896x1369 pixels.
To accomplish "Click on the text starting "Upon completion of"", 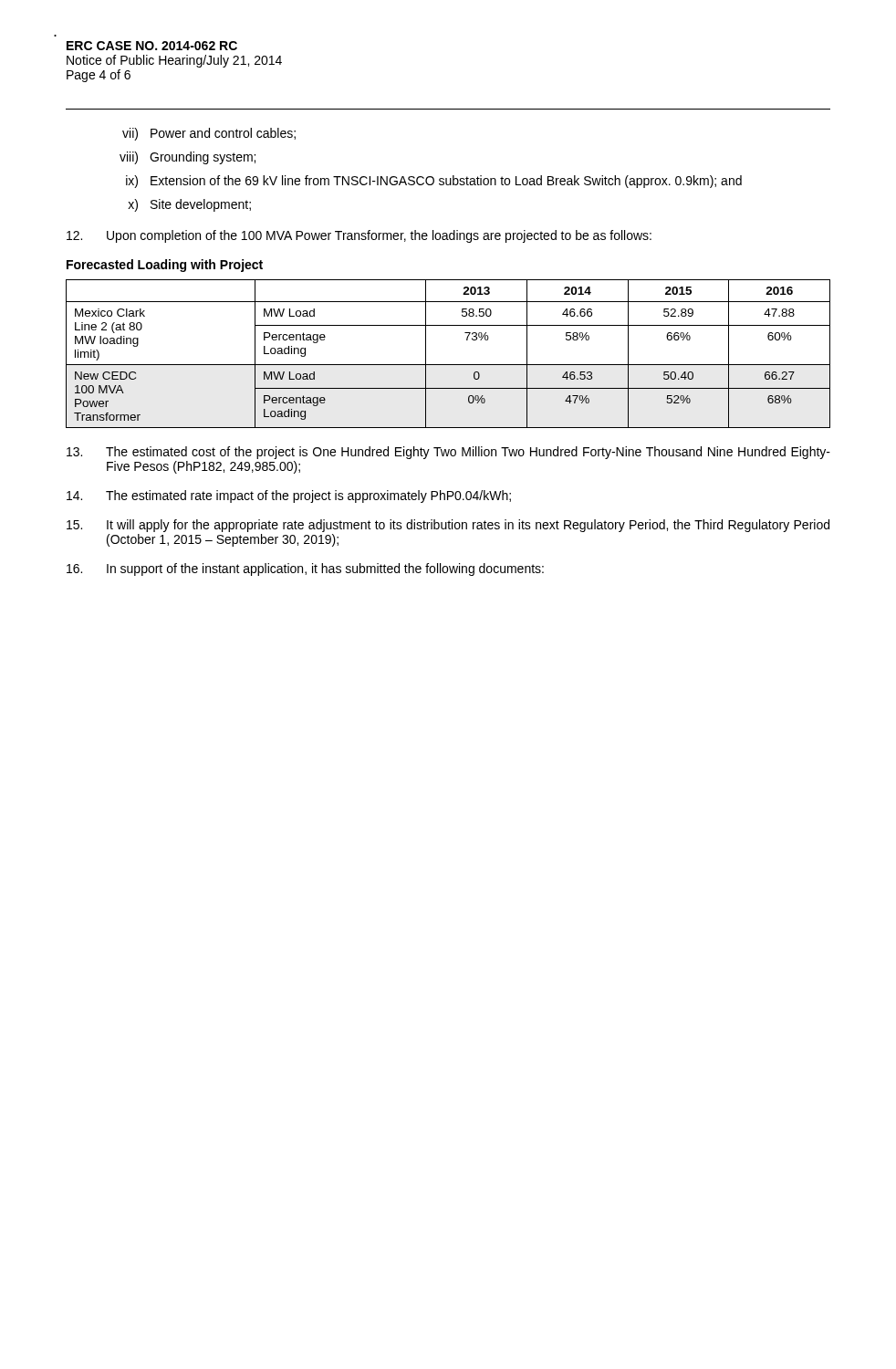I will pyautogui.click(x=448, y=235).
